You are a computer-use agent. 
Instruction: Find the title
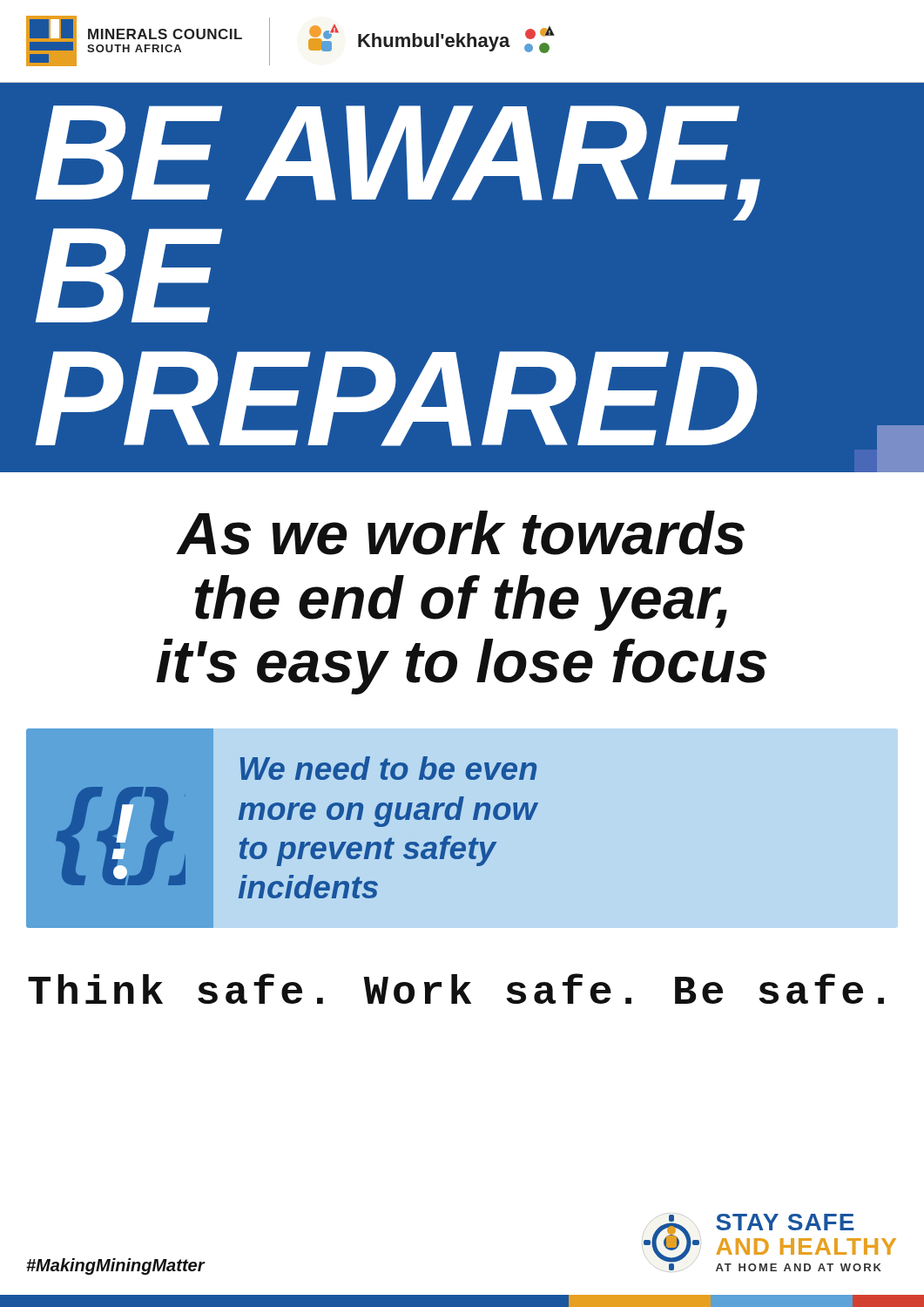click(479, 278)
